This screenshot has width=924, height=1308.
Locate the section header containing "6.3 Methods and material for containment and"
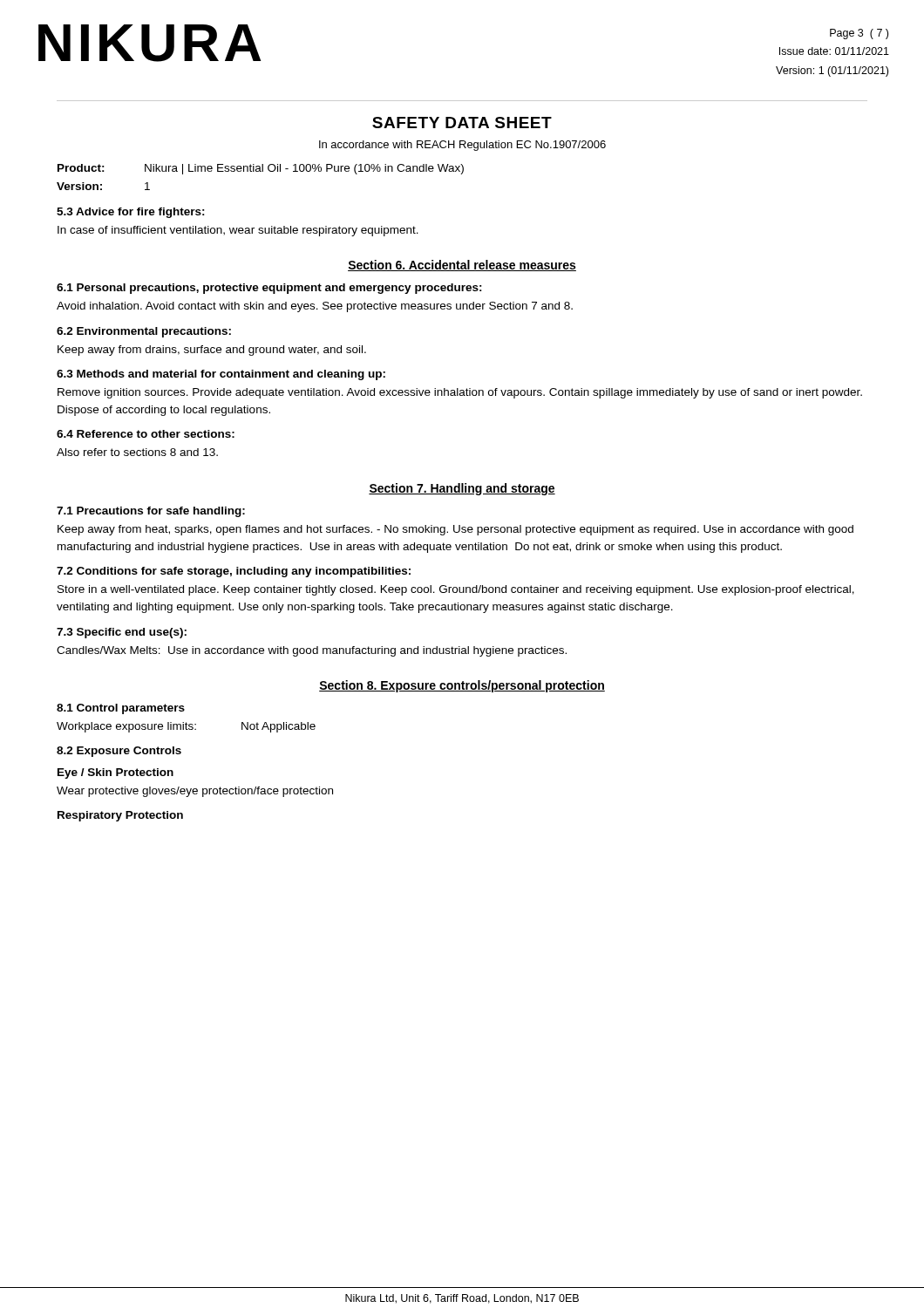[221, 373]
